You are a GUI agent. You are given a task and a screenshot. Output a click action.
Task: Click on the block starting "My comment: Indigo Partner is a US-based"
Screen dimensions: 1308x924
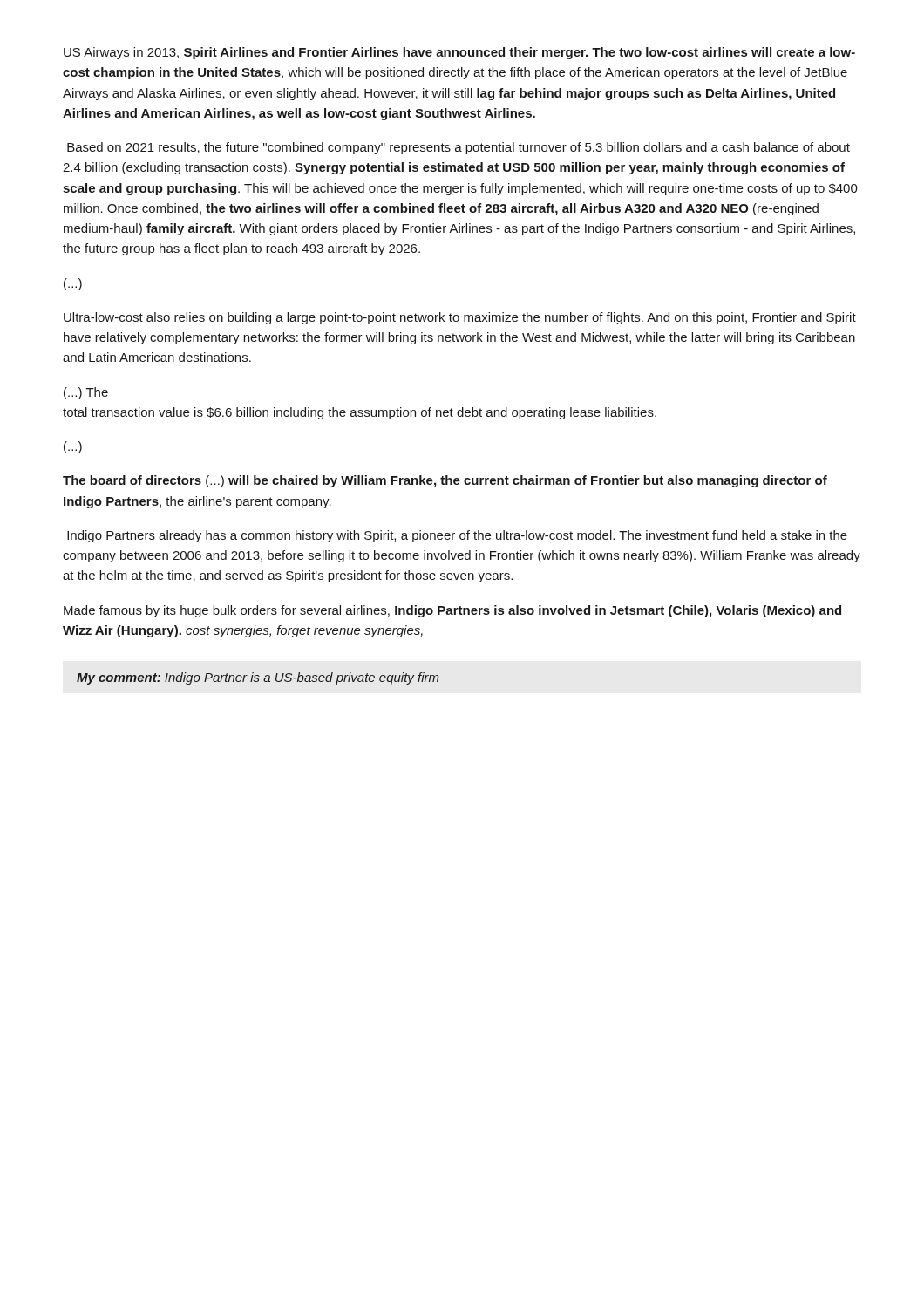[258, 677]
